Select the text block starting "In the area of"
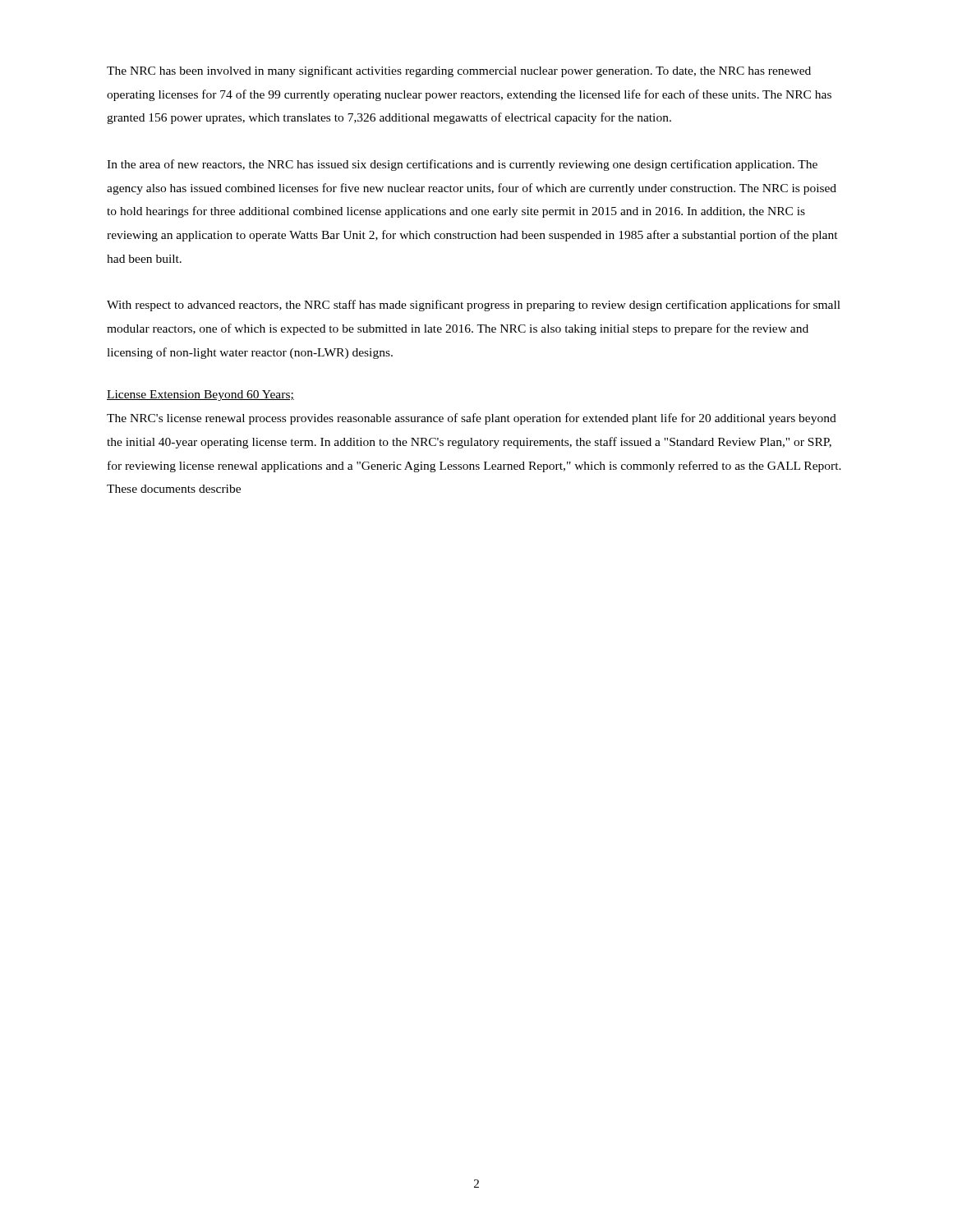Viewport: 953px width, 1232px height. point(472,211)
